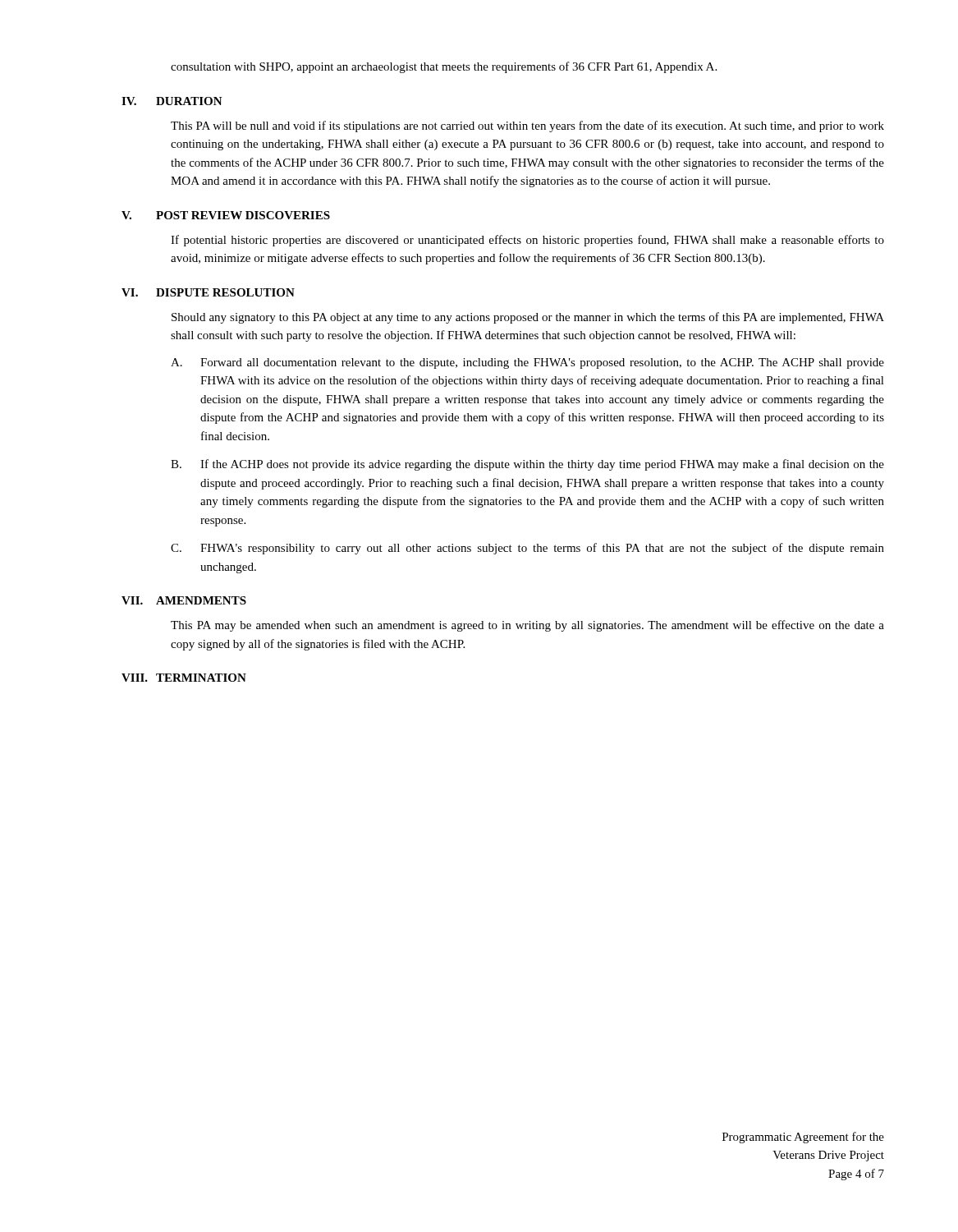Find the text block that says "consultation with SHPO, appoint an archaeologist that meets"

pyautogui.click(x=444, y=67)
